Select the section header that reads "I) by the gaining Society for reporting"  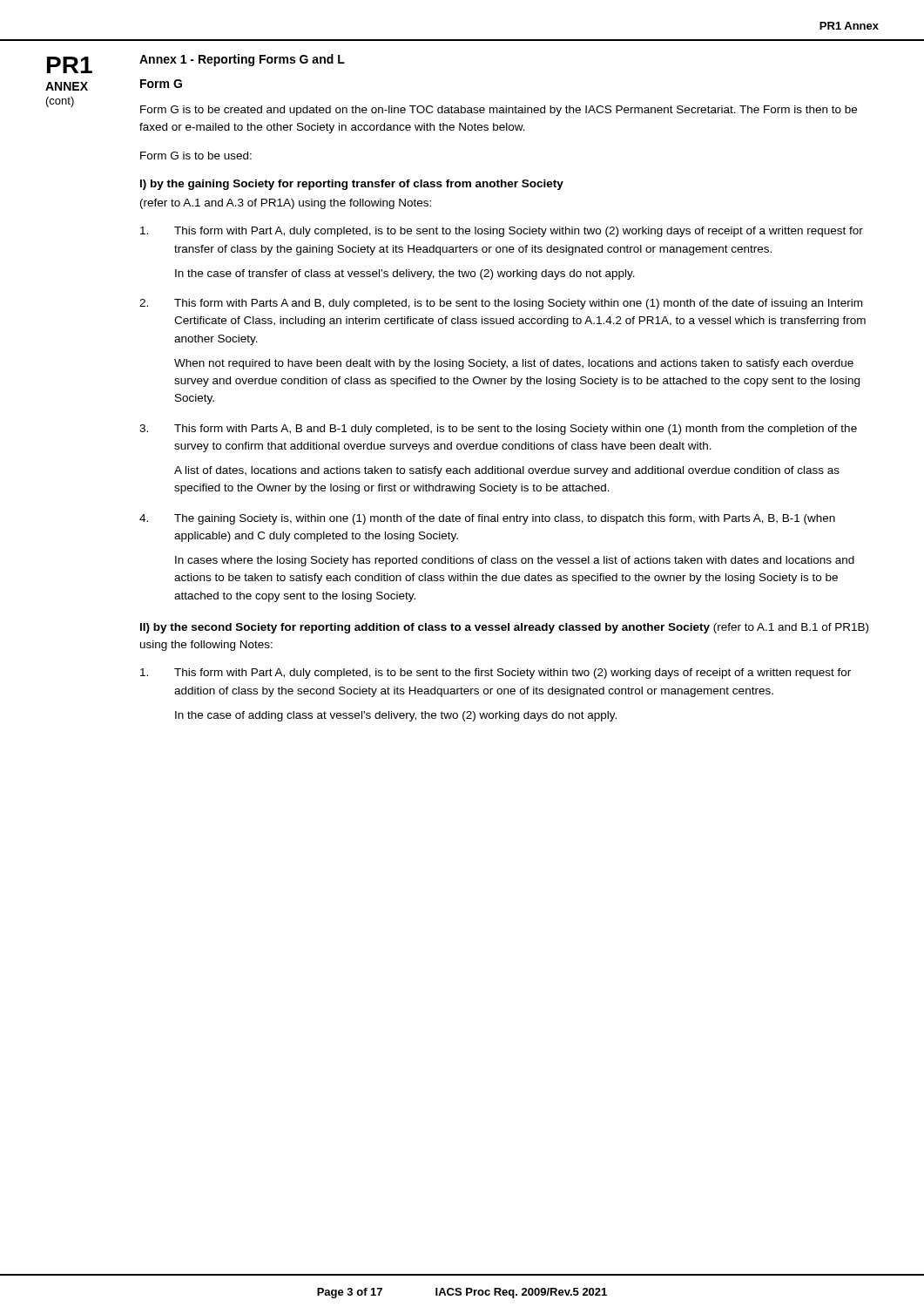pyautogui.click(x=351, y=183)
